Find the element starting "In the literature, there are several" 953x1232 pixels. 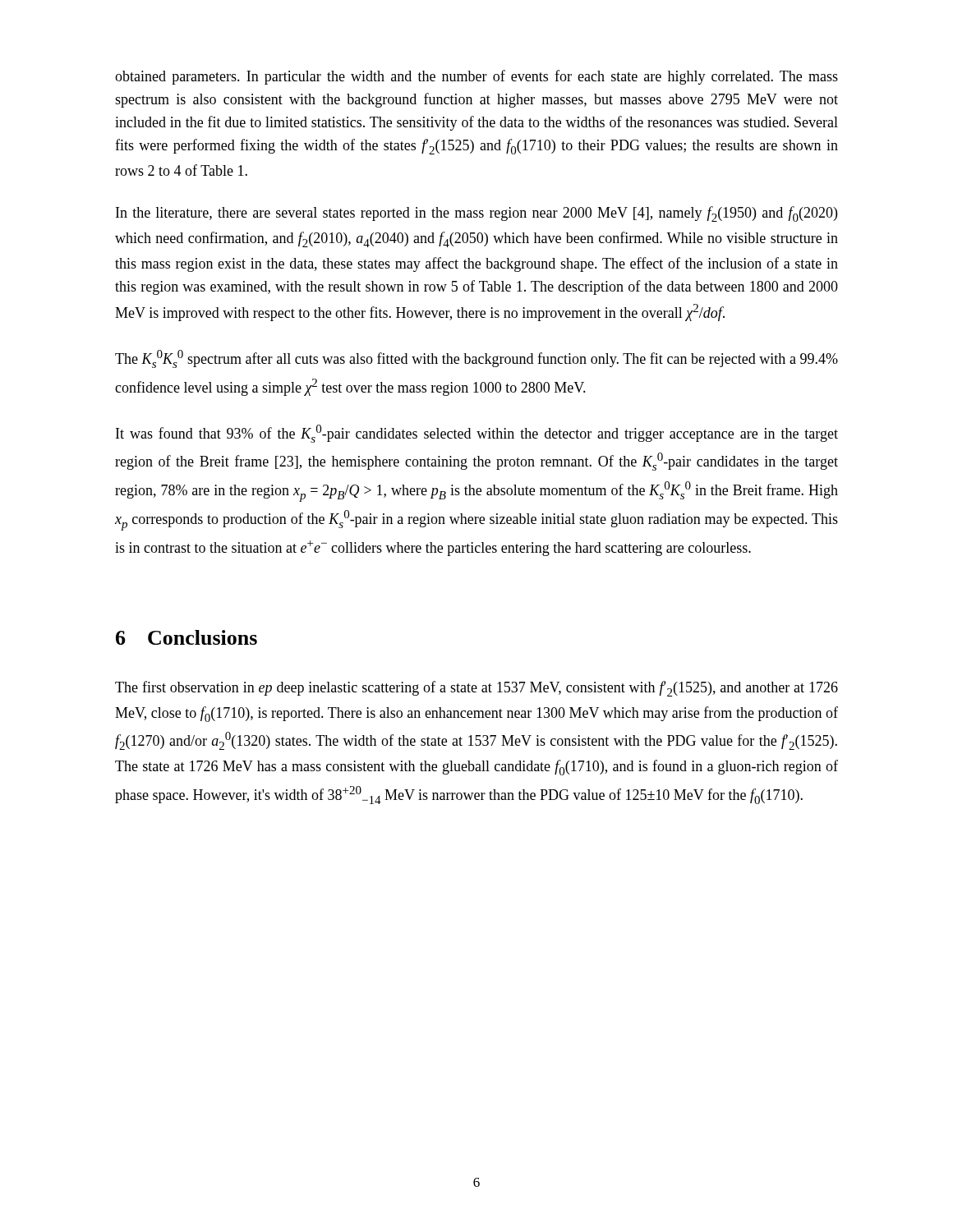point(476,263)
